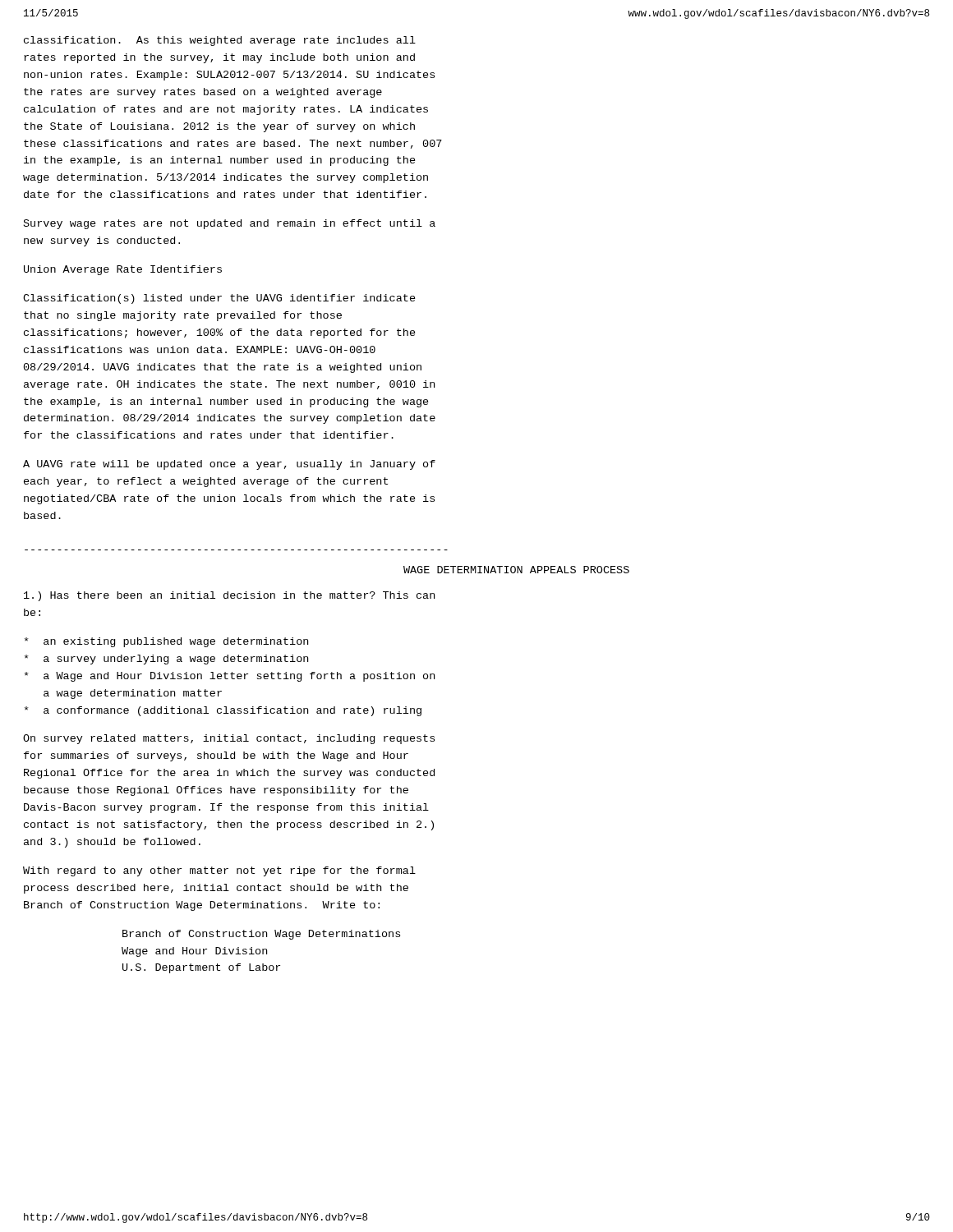Where is the passage that starts "a survey underlying a wage"?

coord(166,659)
